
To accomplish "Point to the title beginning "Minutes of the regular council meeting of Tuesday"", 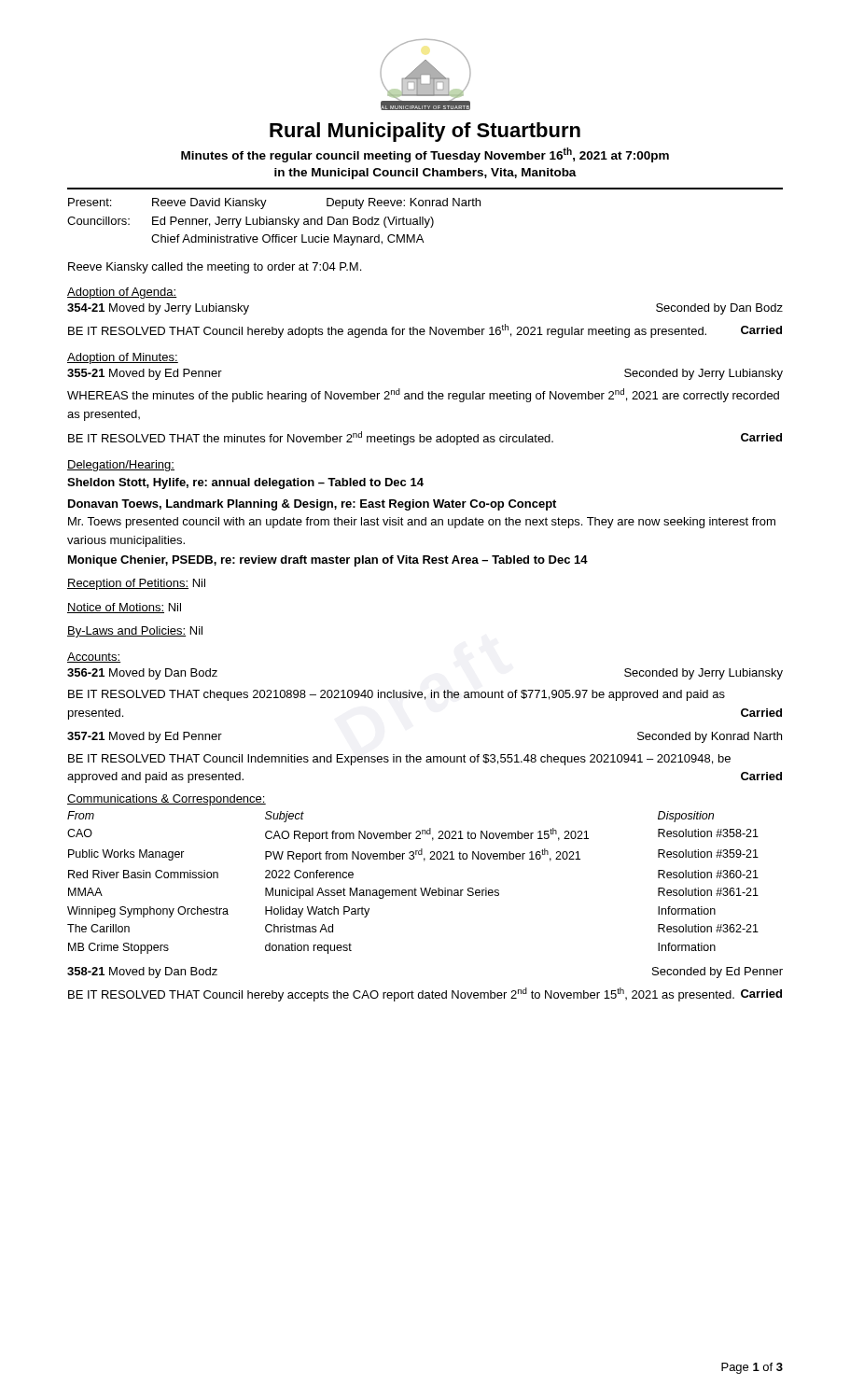I will pos(425,163).
